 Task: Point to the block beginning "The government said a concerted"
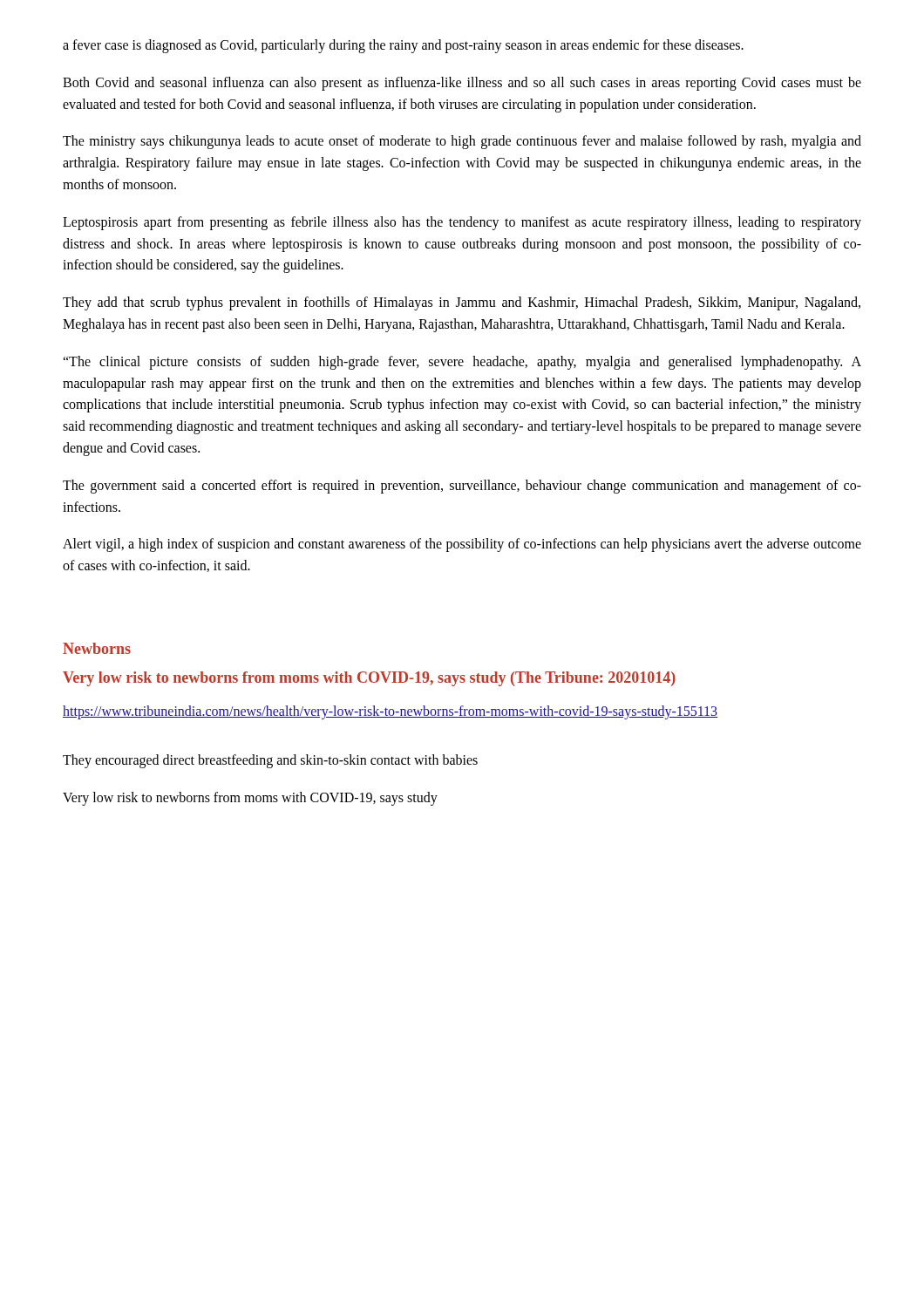pos(462,496)
